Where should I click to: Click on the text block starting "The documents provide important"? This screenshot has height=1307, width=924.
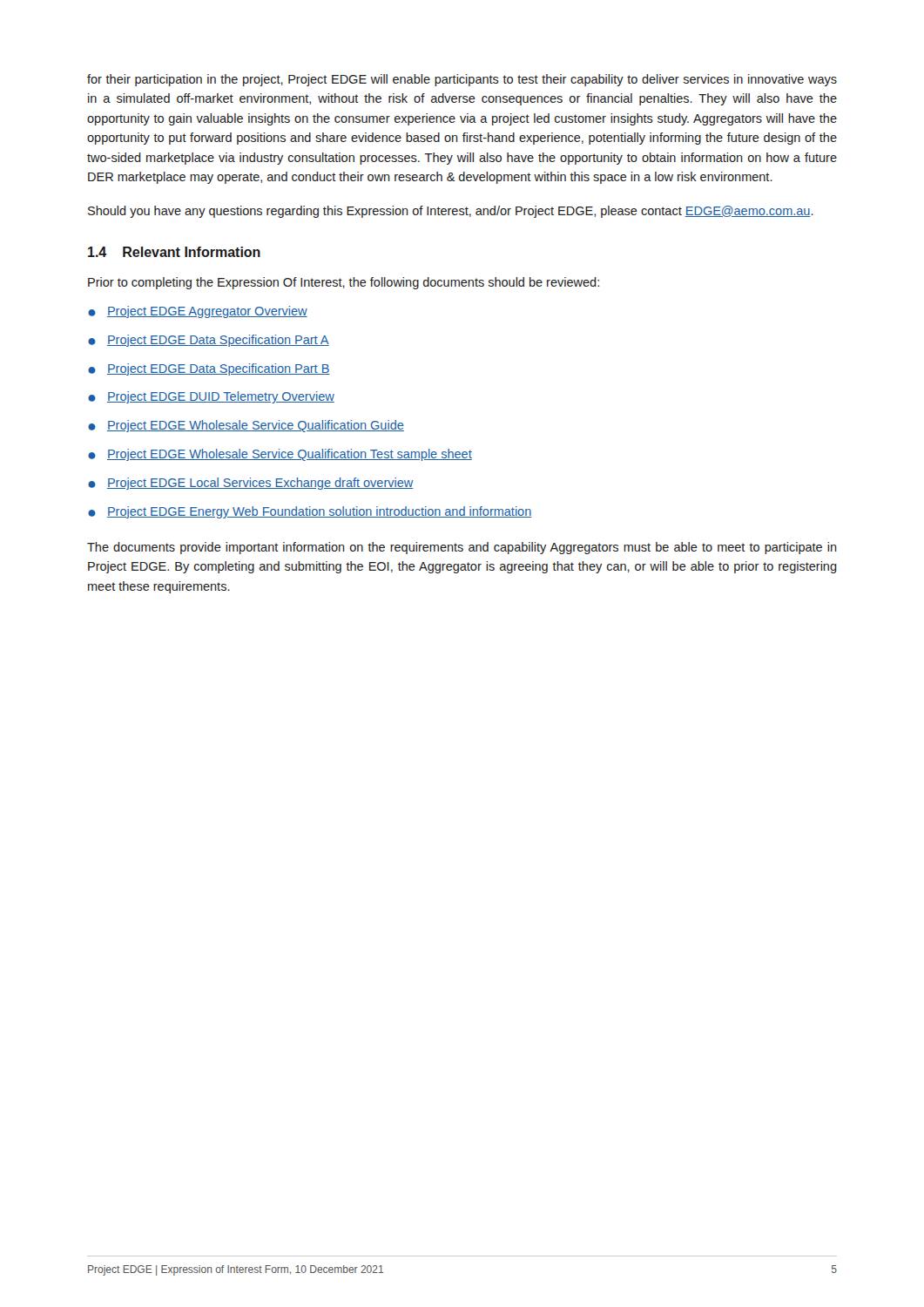462,567
